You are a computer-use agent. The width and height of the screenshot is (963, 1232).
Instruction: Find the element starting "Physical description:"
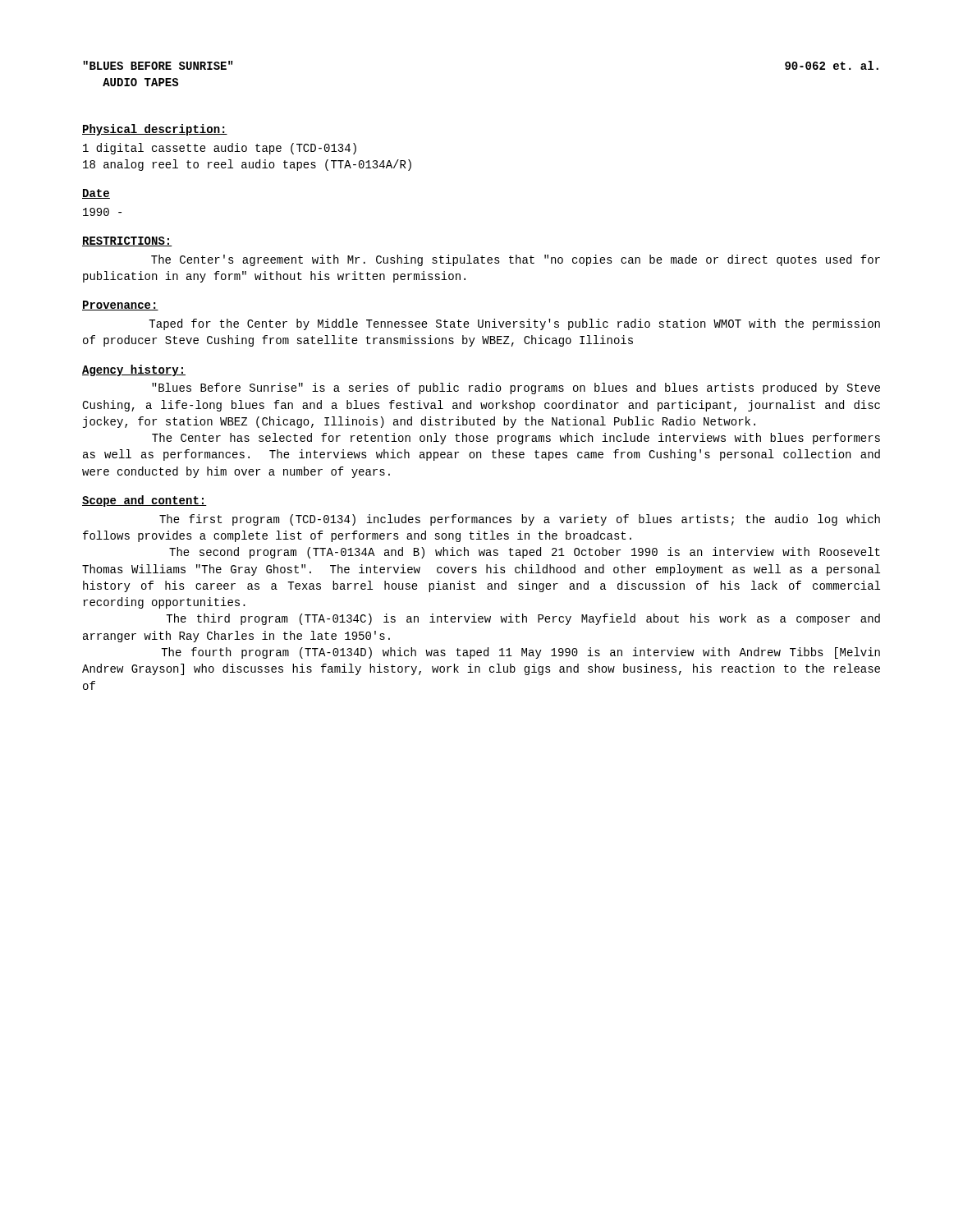[x=155, y=130]
